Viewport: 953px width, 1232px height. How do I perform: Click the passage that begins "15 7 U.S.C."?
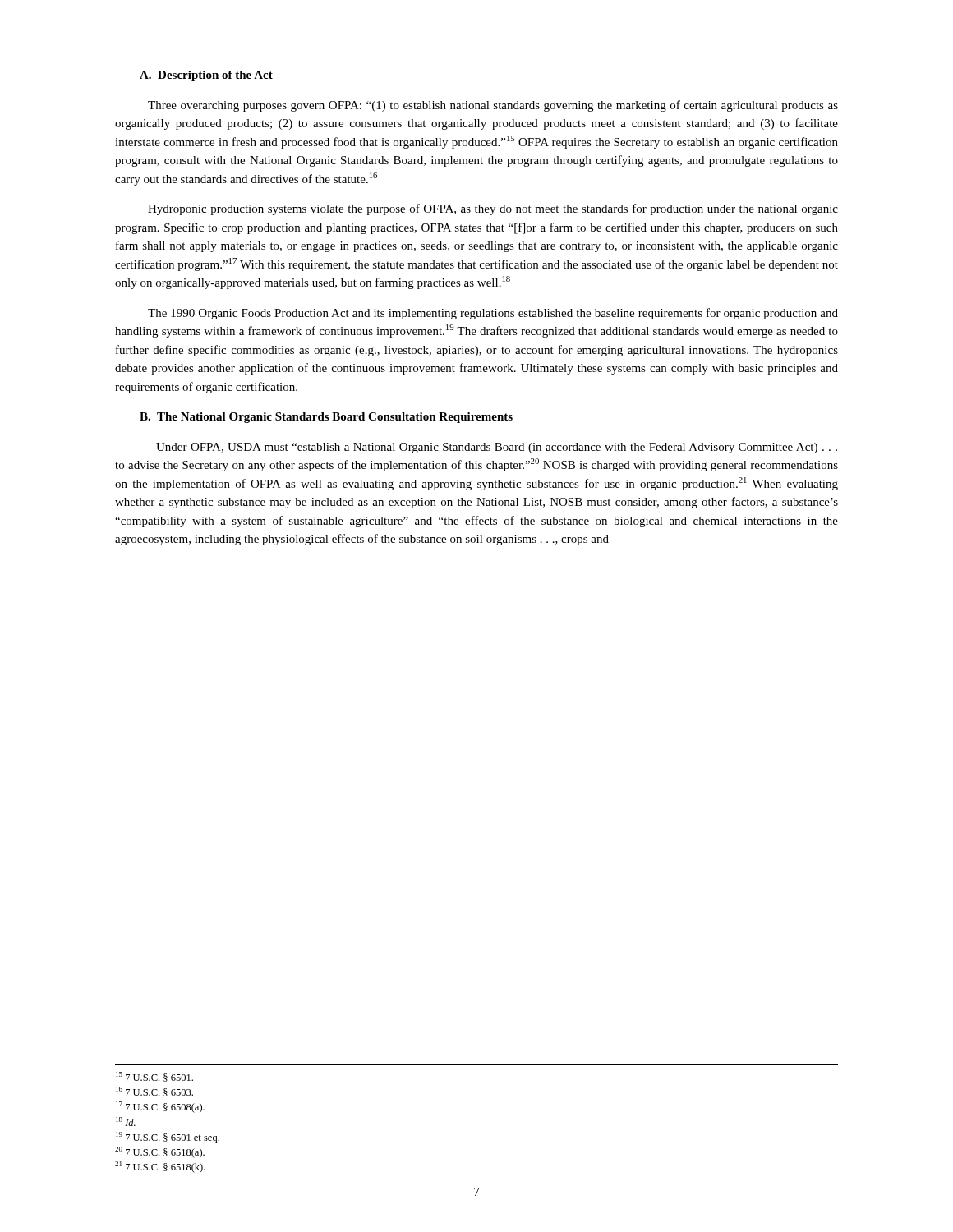[154, 1077]
